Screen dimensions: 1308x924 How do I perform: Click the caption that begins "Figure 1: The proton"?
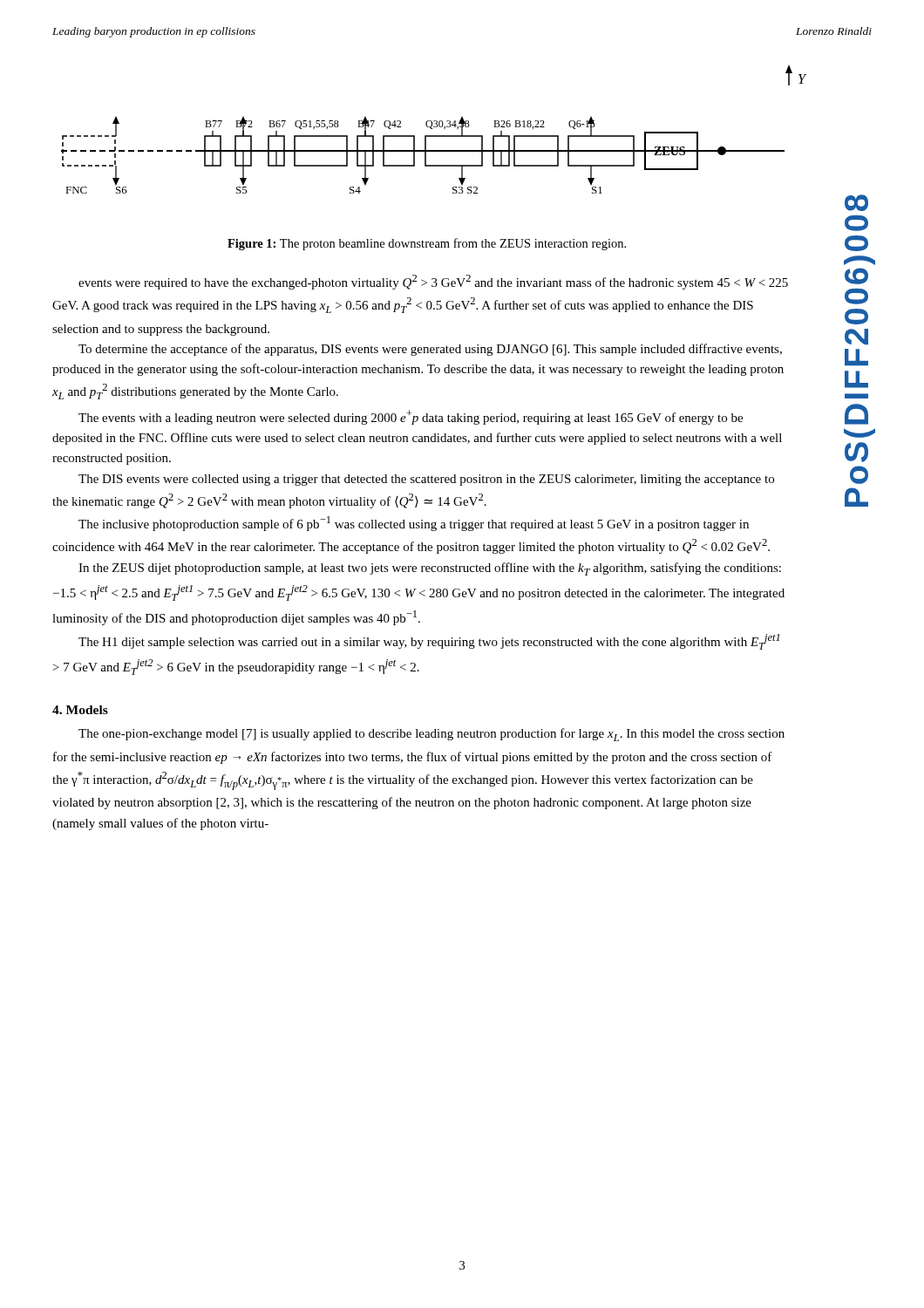(x=427, y=243)
